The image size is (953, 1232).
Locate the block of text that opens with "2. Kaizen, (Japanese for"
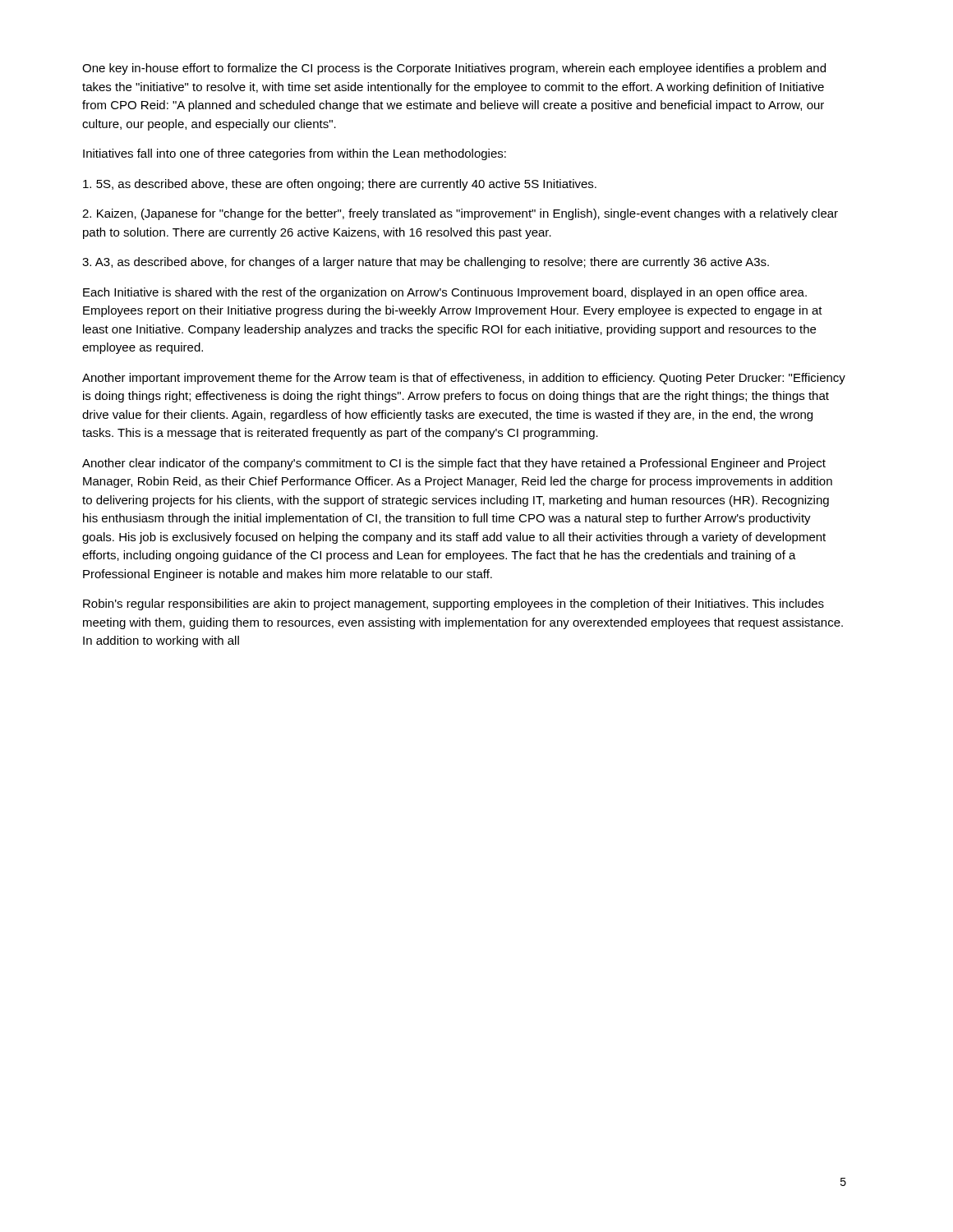[460, 222]
